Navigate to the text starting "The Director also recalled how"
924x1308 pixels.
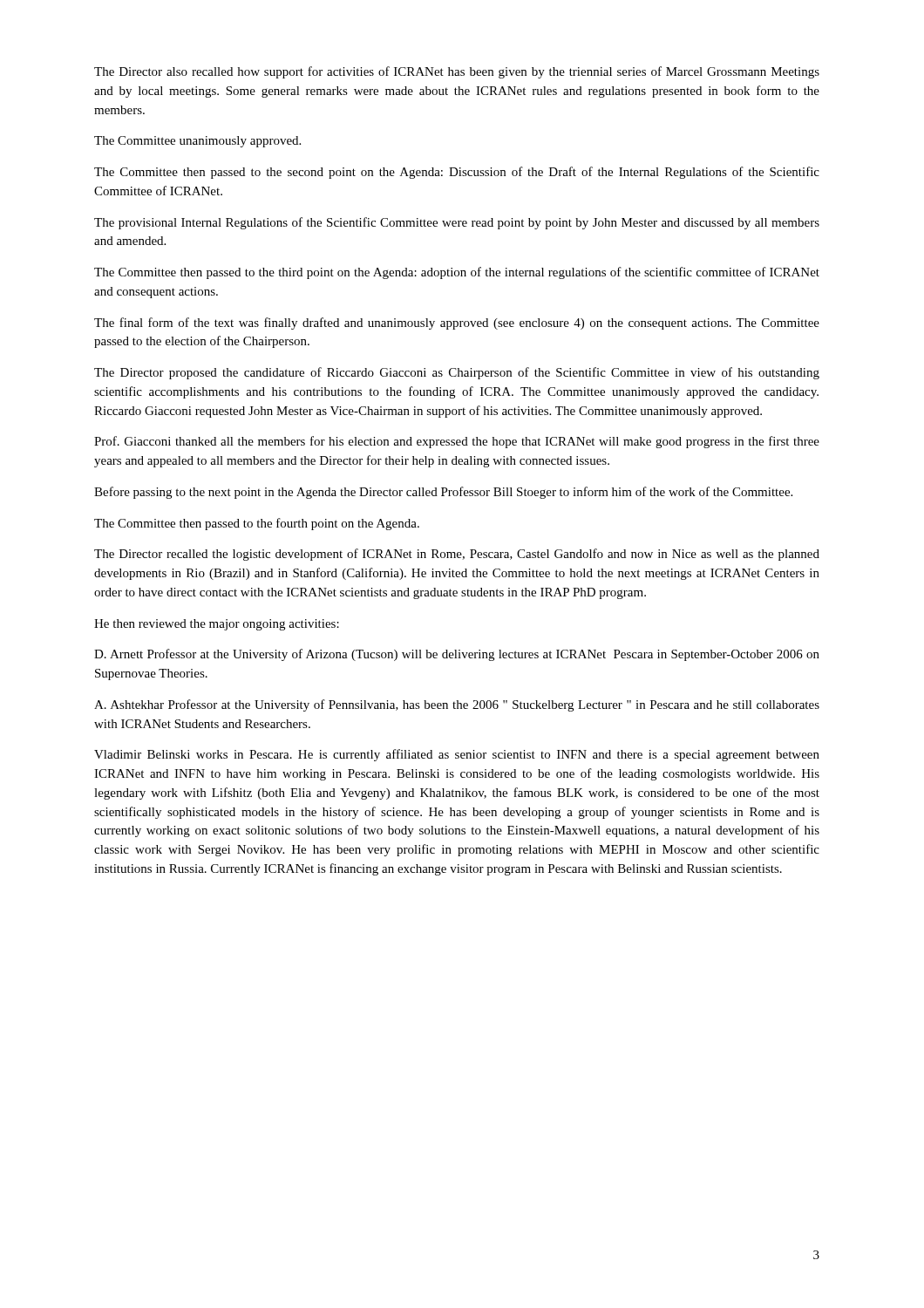pyautogui.click(x=457, y=90)
